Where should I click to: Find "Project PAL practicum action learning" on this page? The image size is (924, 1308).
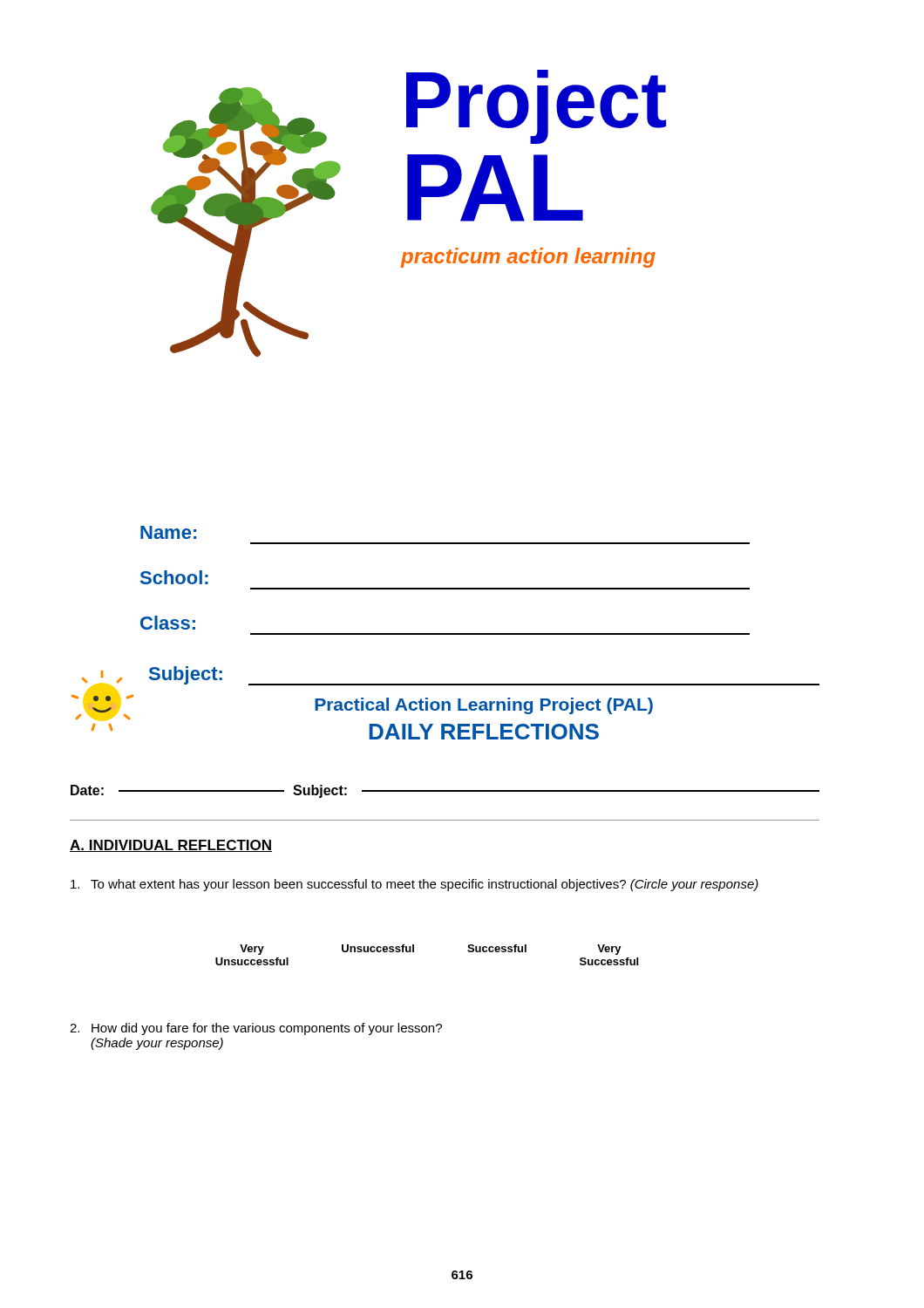[534, 163]
